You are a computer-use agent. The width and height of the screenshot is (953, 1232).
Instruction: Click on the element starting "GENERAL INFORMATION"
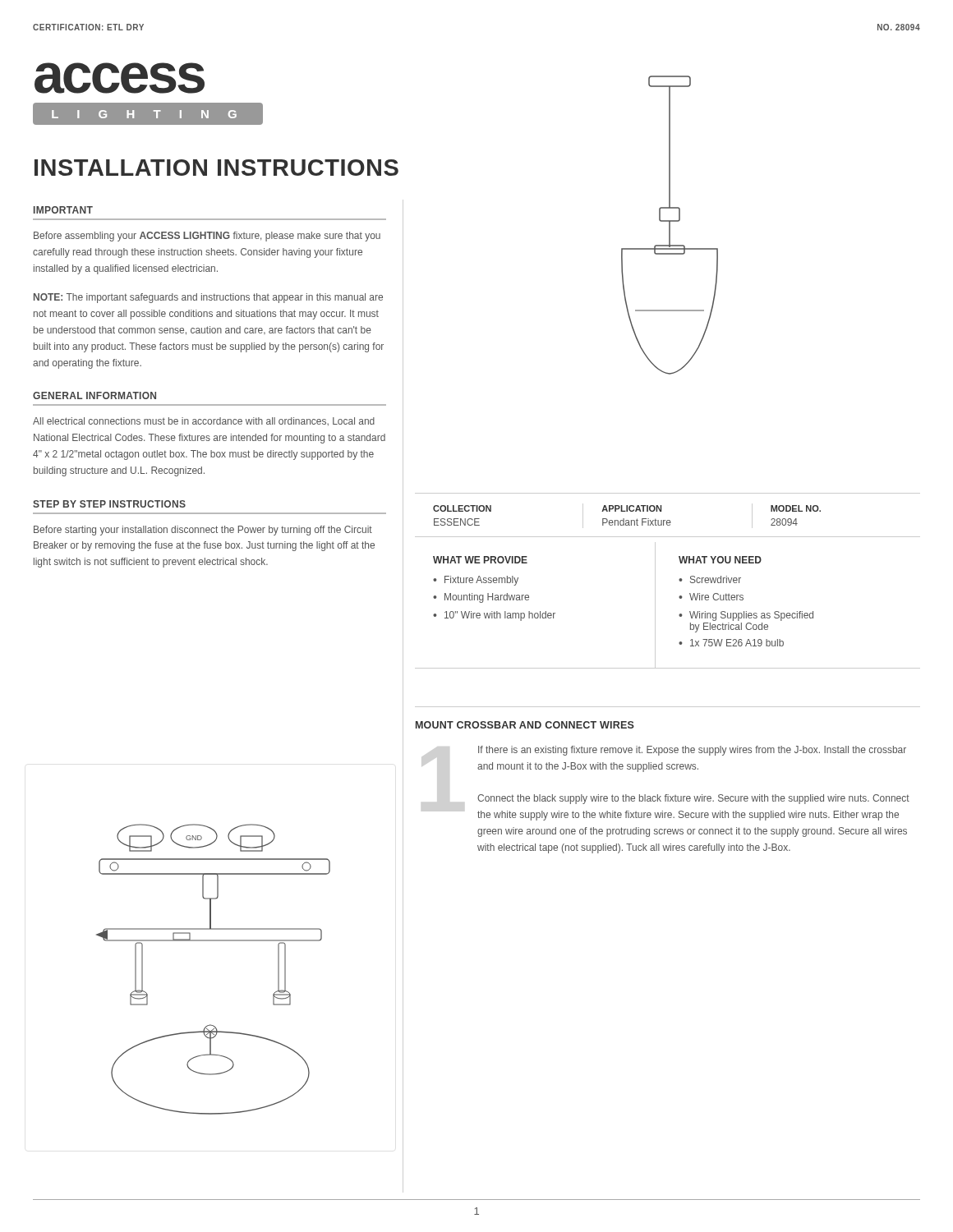tap(95, 396)
